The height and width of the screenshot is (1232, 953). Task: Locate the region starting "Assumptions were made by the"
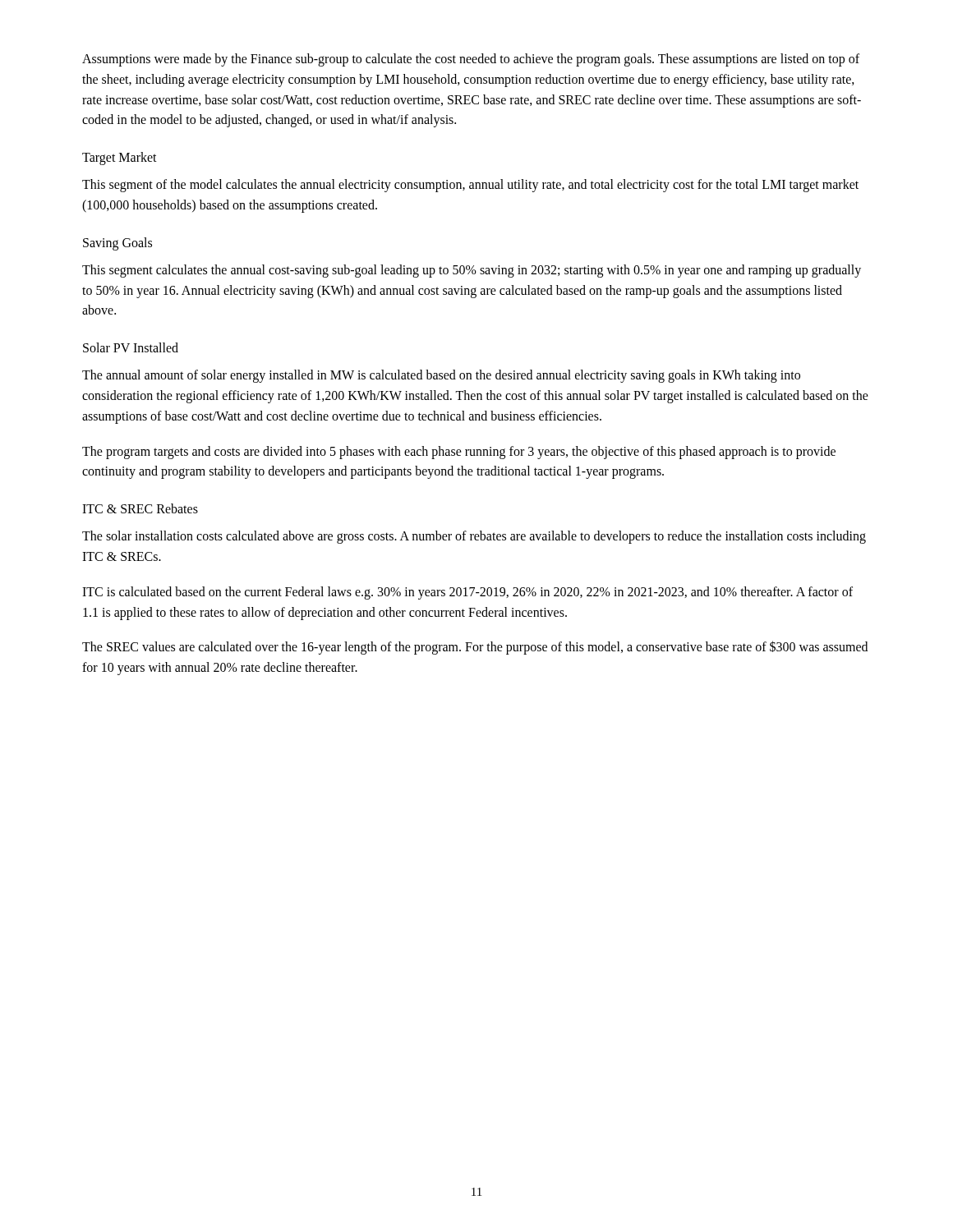pyautogui.click(x=472, y=89)
